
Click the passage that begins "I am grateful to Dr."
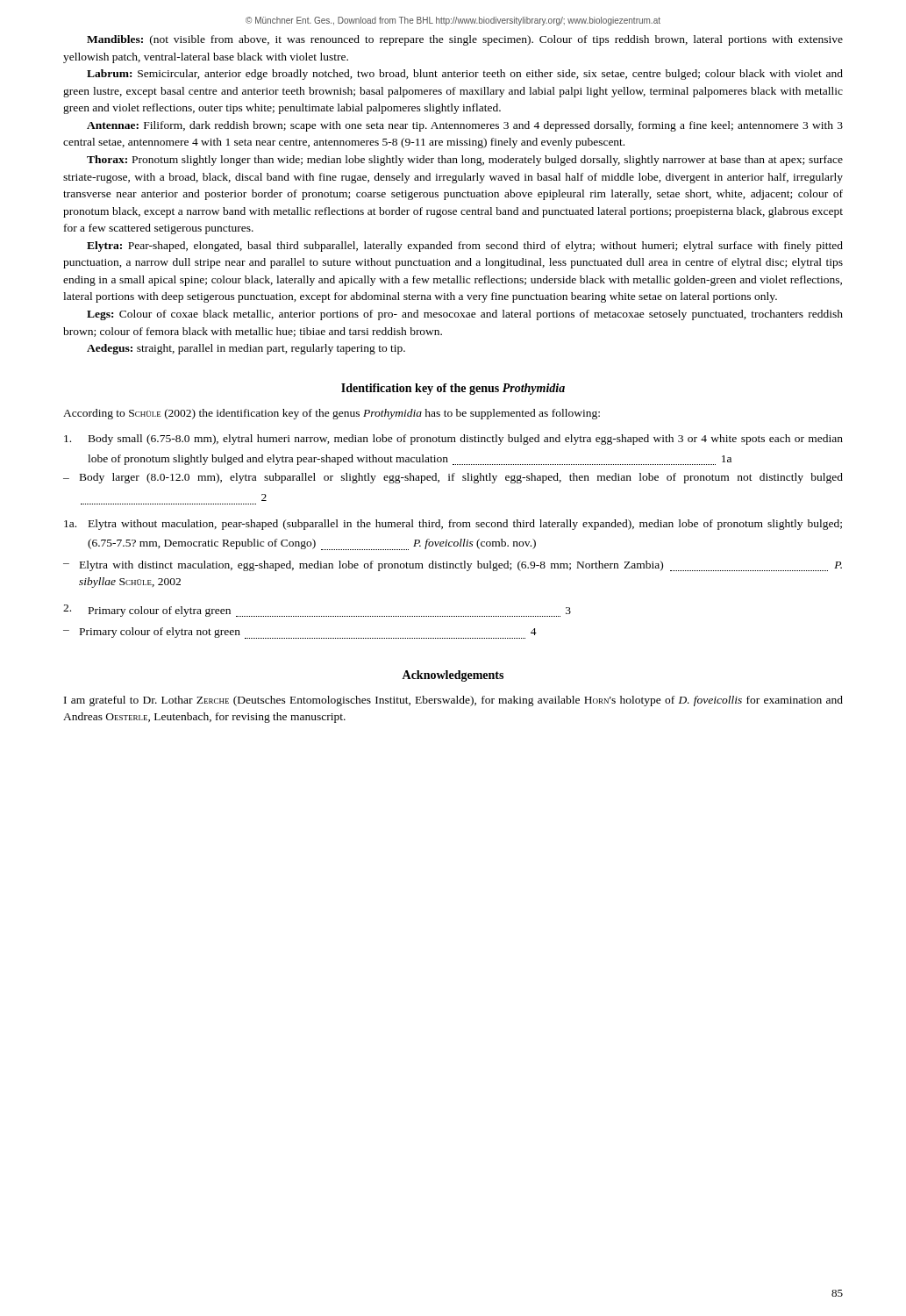(453, 708)
